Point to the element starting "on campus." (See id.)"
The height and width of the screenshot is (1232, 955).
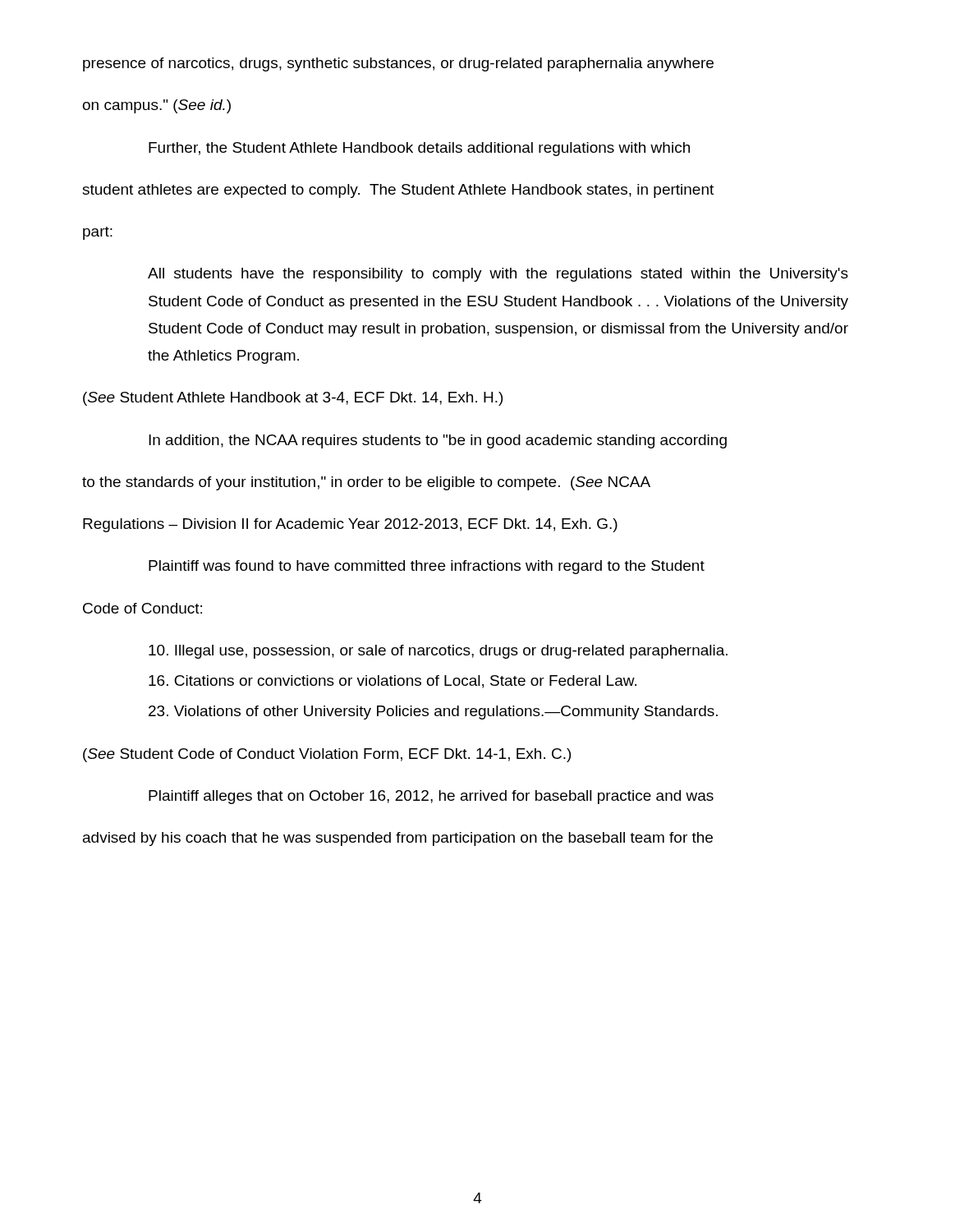[x=157, y=105]
